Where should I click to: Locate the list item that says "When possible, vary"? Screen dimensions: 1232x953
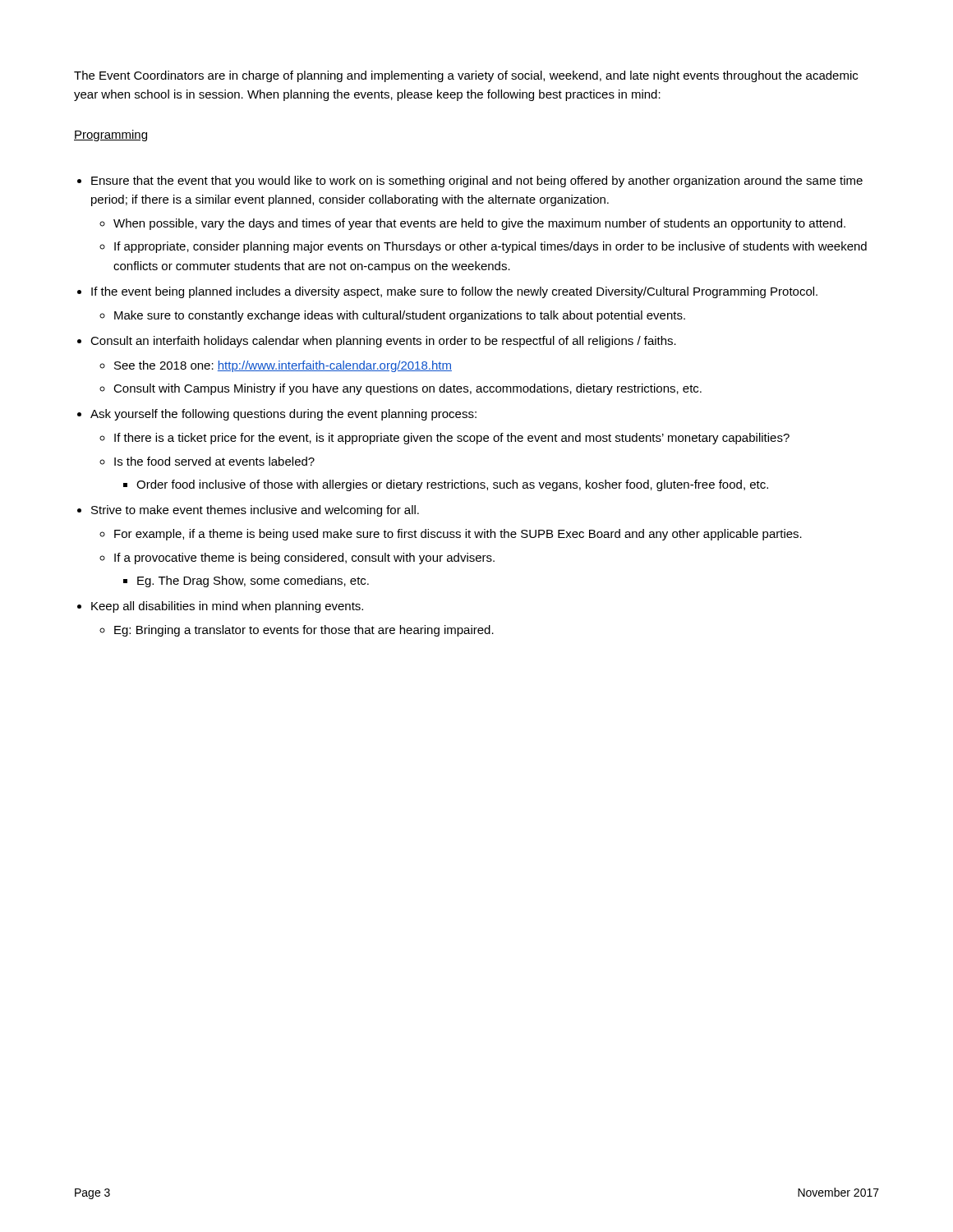(x=480, y=223)
